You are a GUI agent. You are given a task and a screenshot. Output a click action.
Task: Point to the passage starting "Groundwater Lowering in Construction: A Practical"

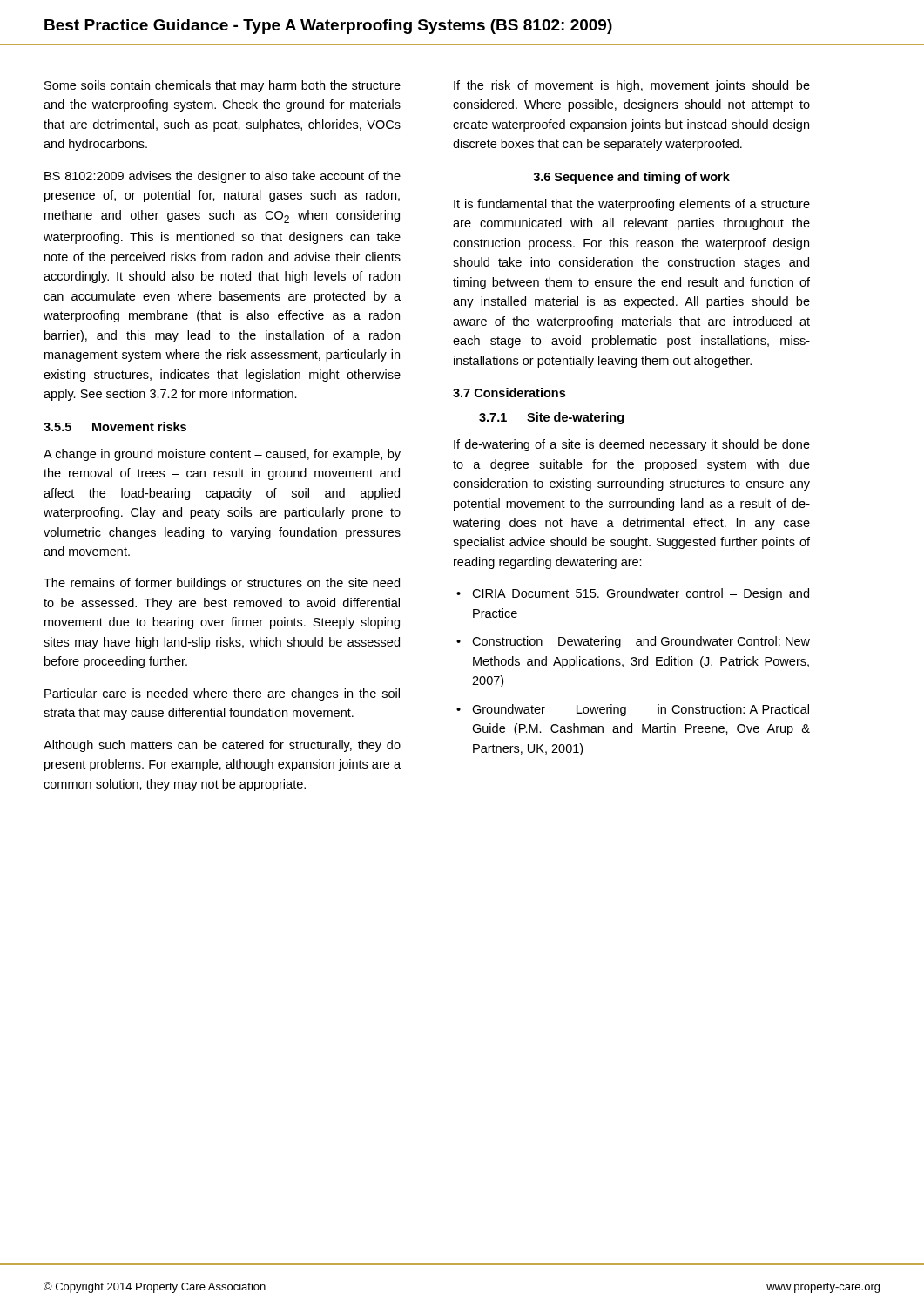[641, 729]
